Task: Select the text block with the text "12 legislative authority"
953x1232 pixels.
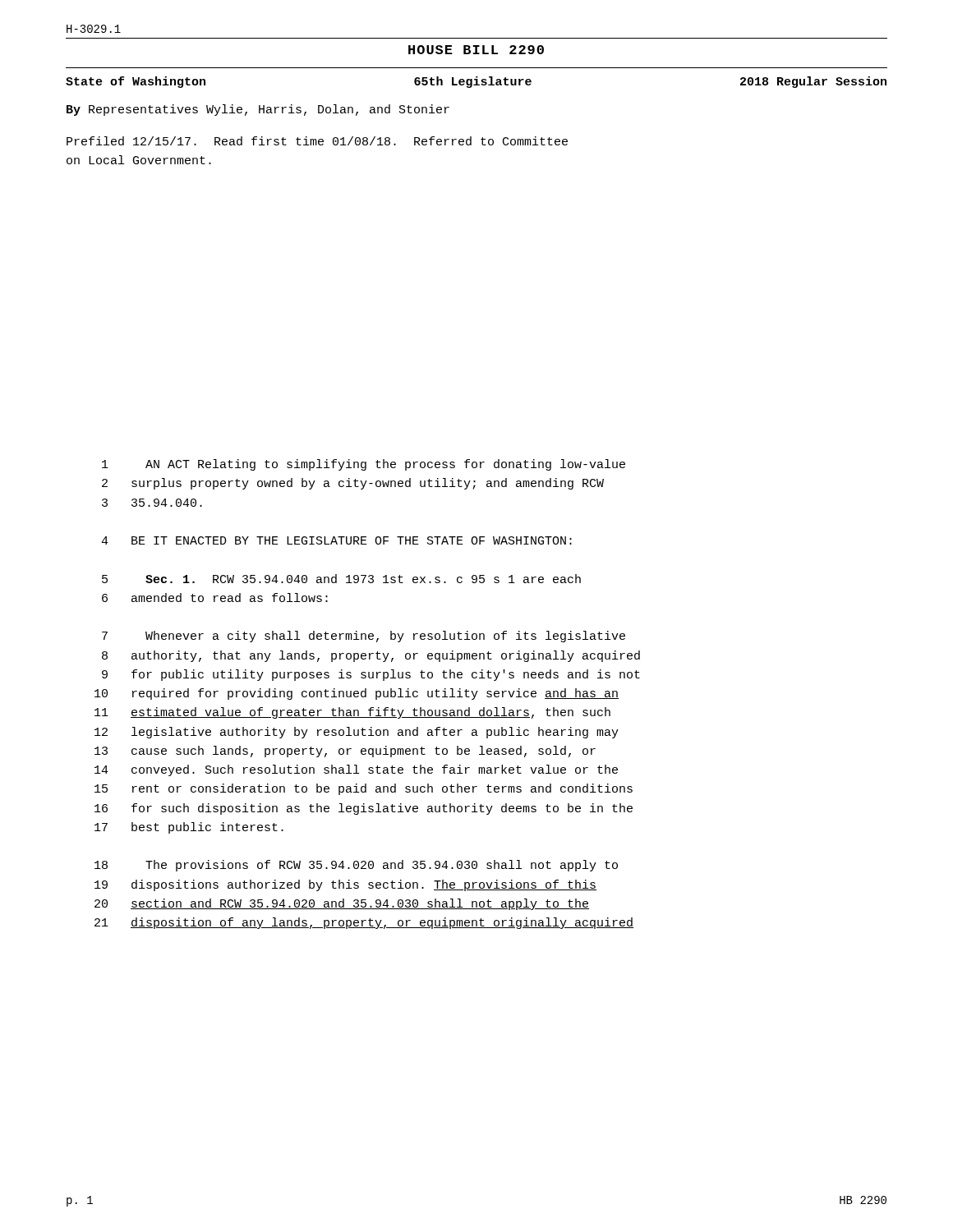Action: (476, 733)
